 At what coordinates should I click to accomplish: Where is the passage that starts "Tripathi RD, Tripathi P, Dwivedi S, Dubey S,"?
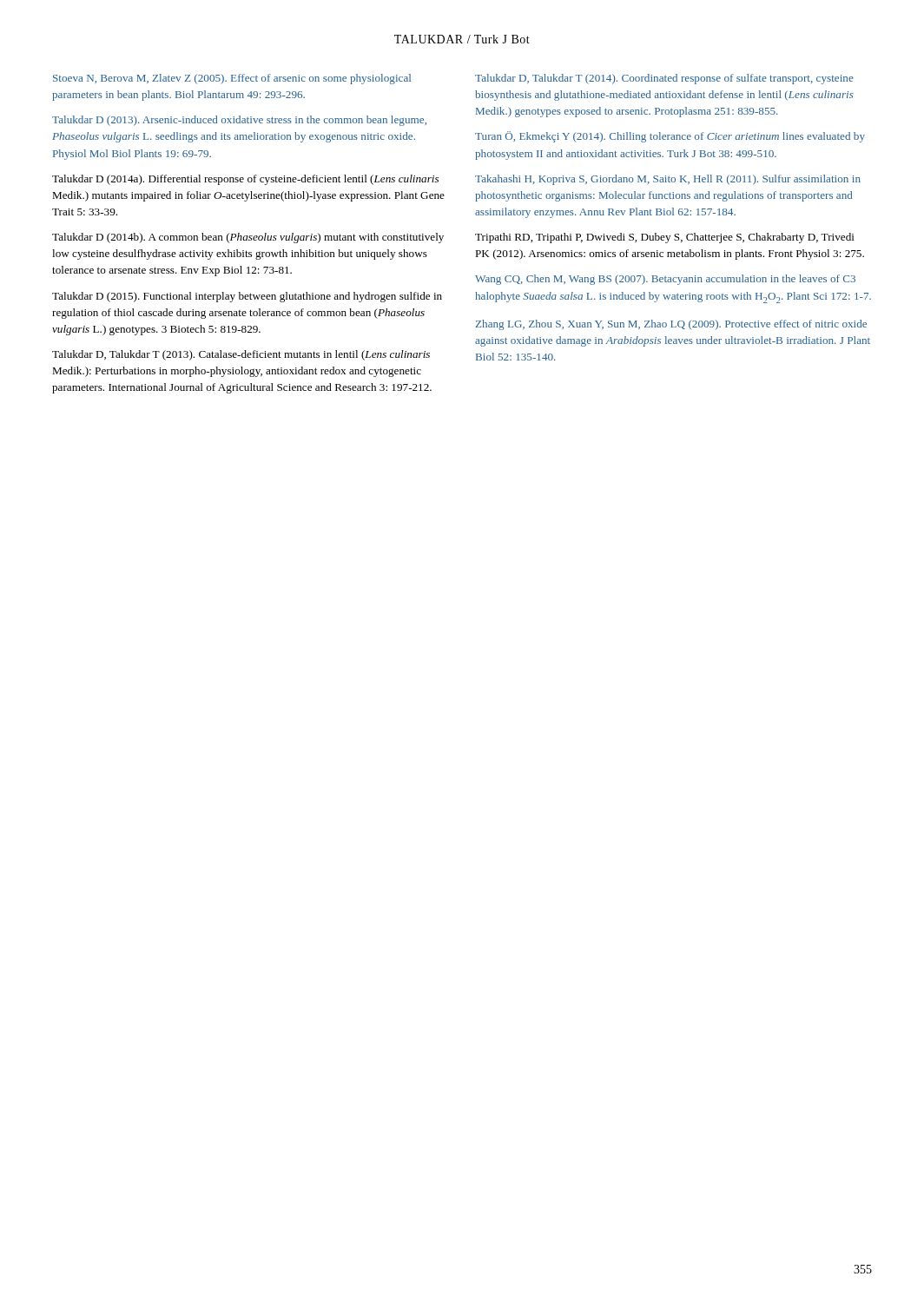click(x=670, y=245)
